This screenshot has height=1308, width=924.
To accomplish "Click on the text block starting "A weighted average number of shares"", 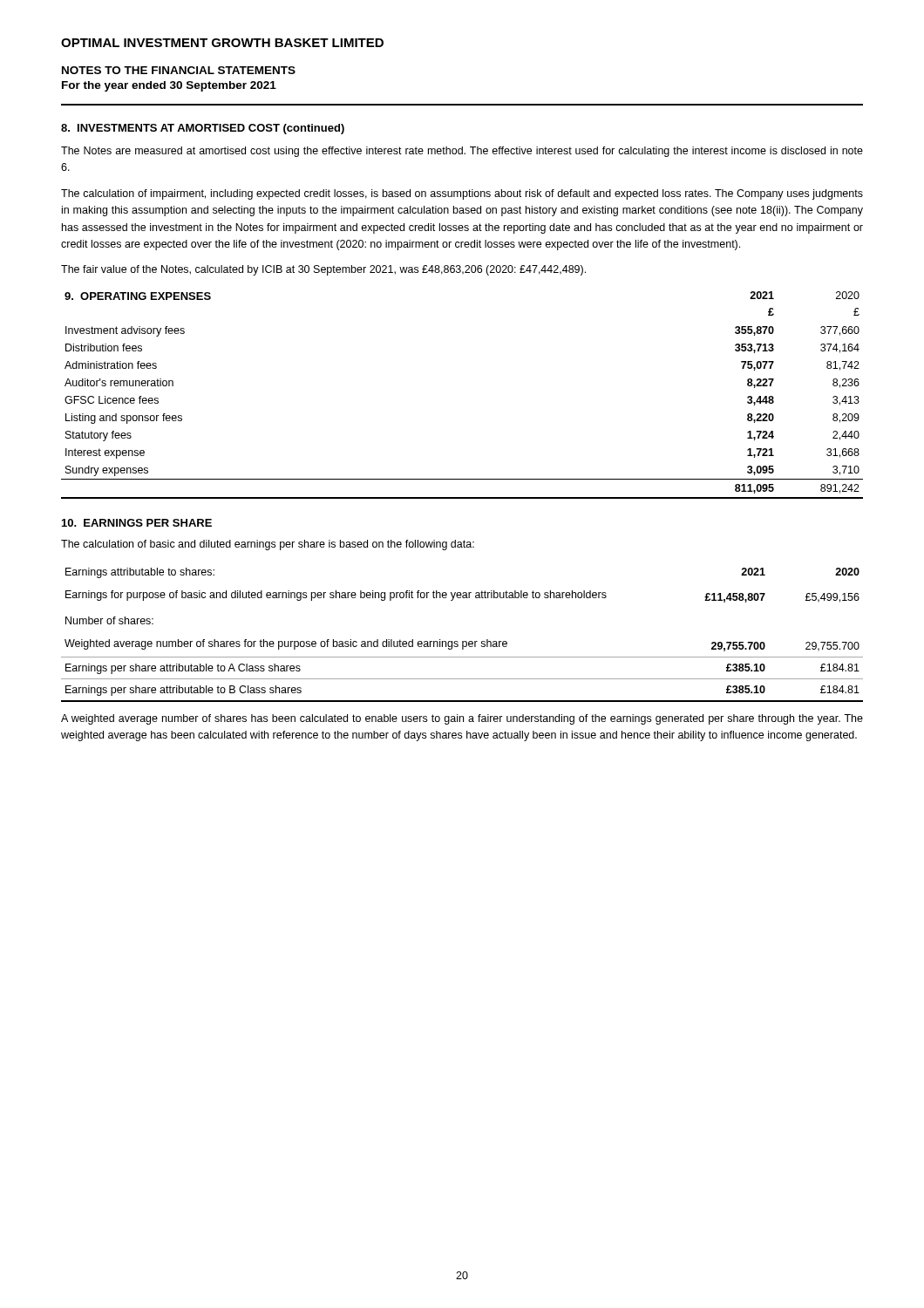I will click(462, 727).
